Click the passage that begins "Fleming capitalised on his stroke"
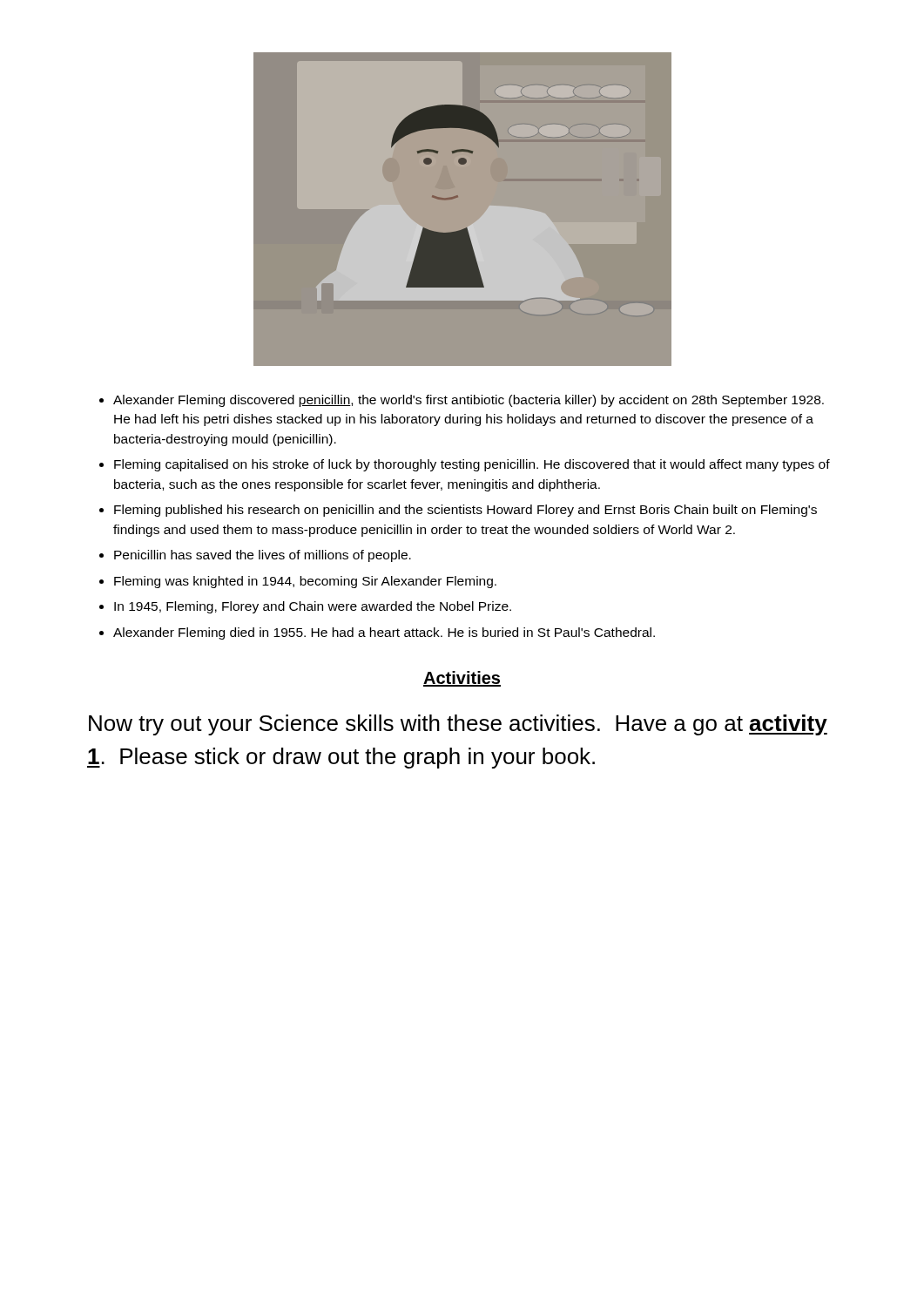 [471, 474]
